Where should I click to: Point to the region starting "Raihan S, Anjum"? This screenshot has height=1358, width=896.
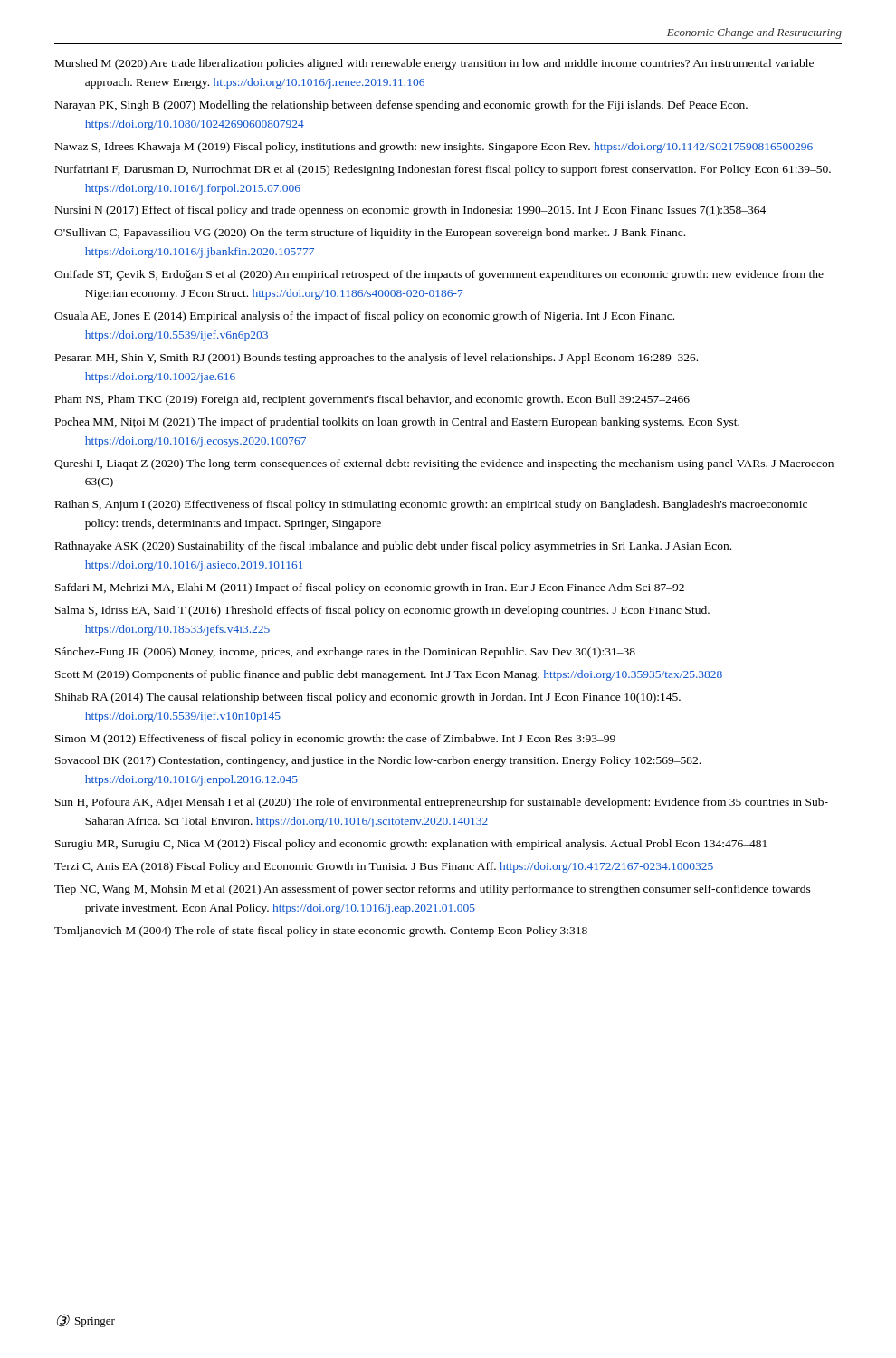(x=431, y=514)
